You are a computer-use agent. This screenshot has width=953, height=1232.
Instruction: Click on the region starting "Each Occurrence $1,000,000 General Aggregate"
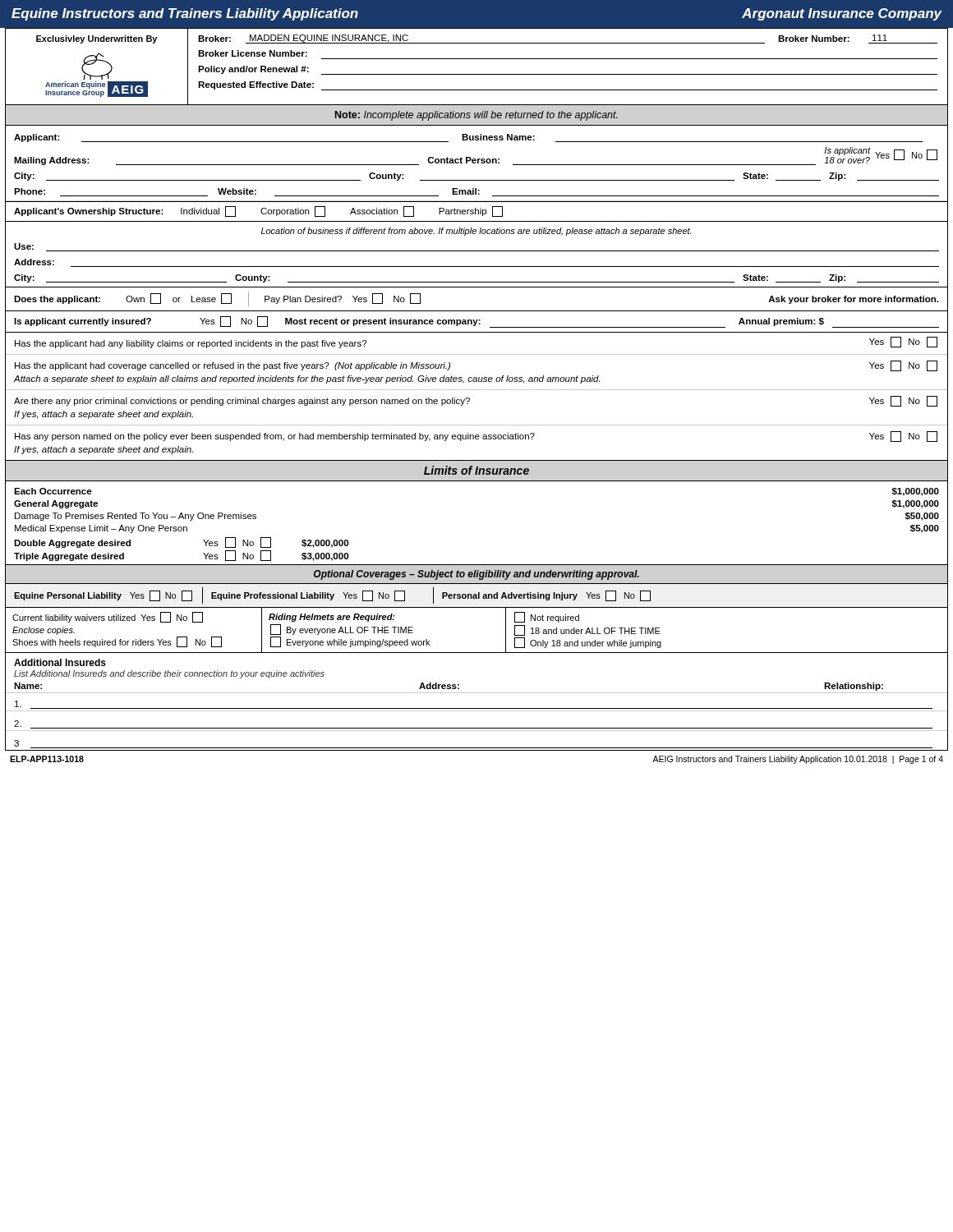click(x=52, y=492)
